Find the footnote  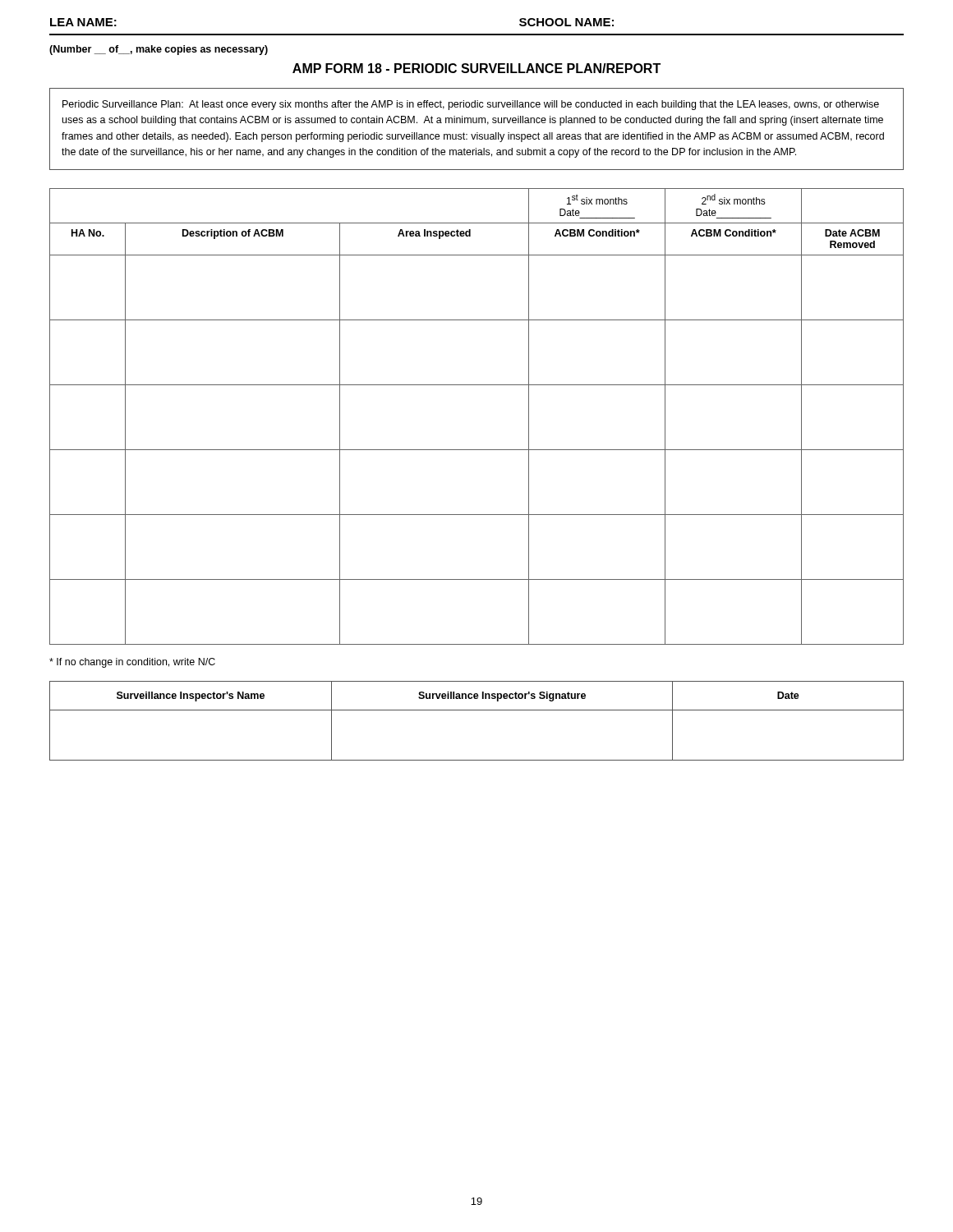click(x=132, y=662)
